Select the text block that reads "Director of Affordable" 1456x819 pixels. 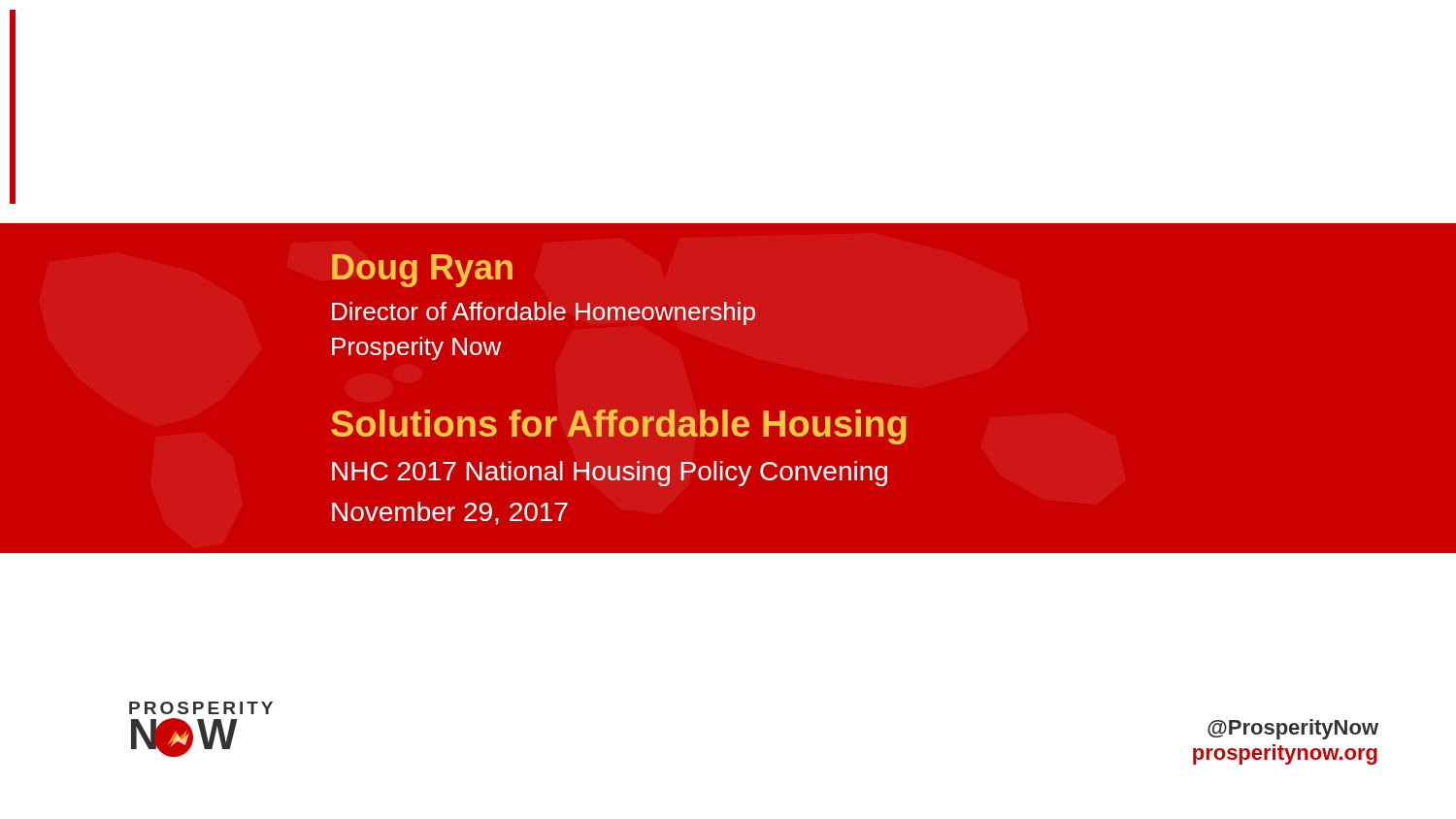pos(543,329)
